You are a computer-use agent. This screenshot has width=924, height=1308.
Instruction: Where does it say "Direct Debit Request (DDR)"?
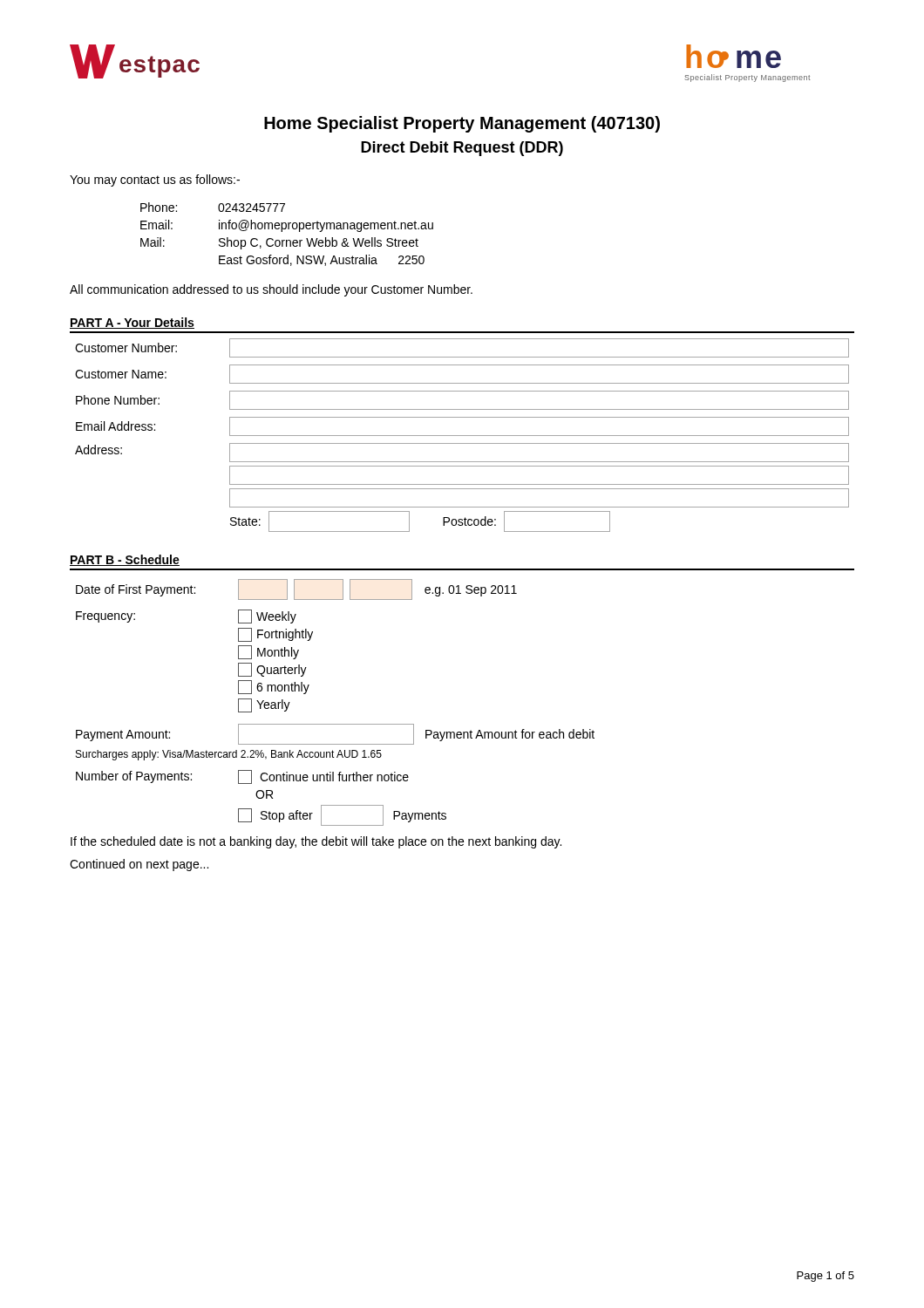462,147
